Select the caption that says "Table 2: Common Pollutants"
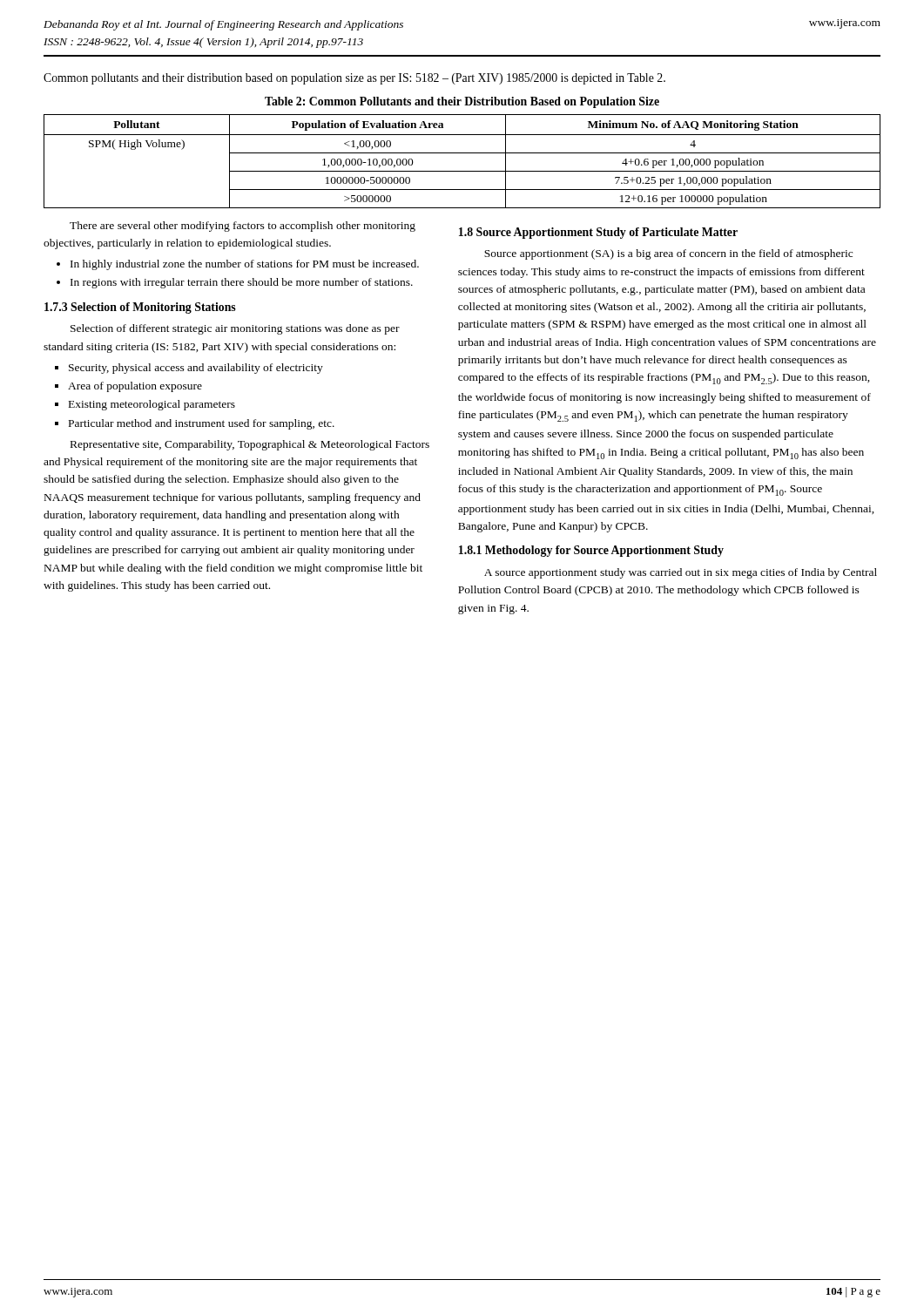The height and width of the screenshot is (1307, 924). 462,101
